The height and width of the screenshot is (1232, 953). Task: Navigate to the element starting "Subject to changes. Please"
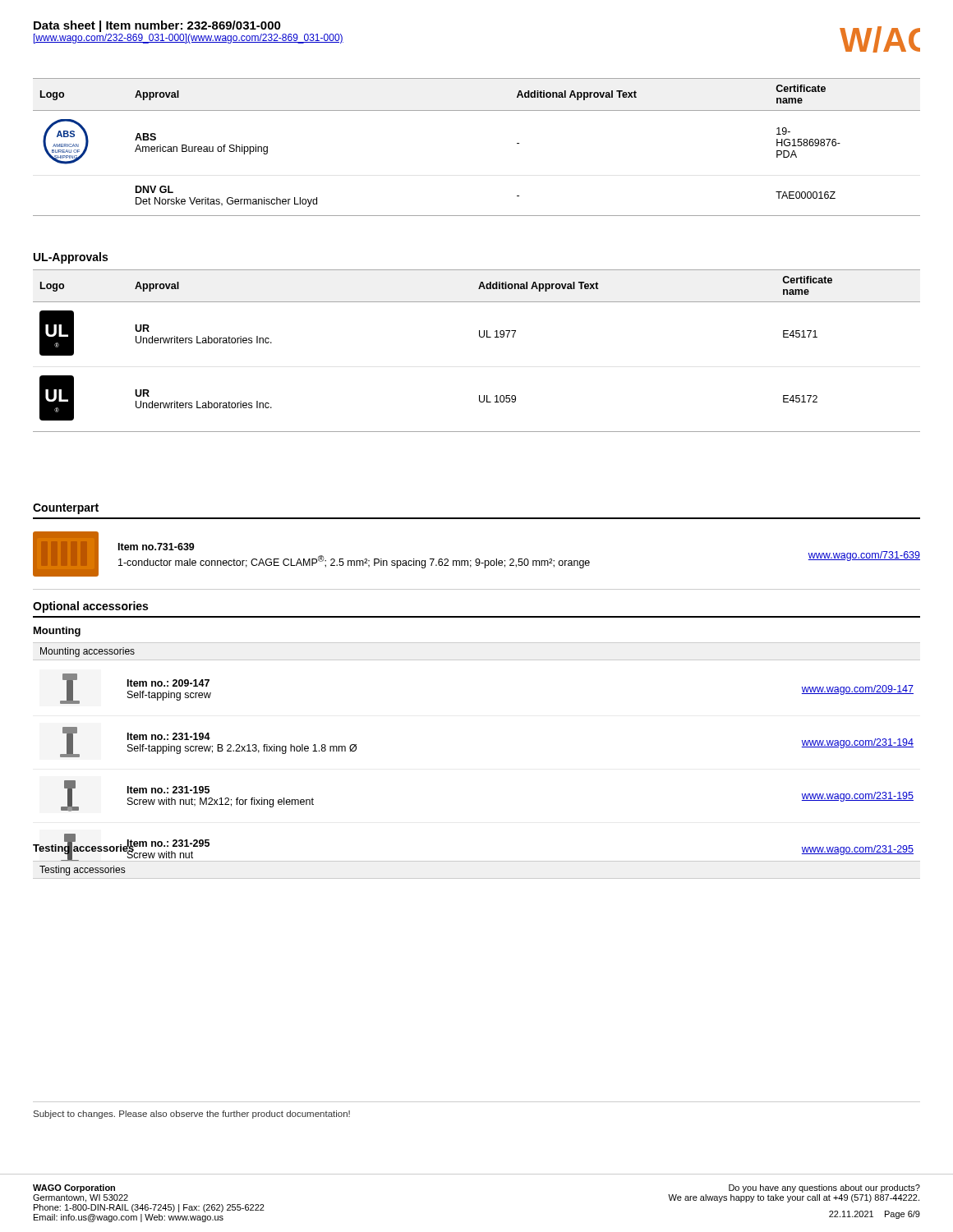pyautogui.click(x=192, y=1114)
